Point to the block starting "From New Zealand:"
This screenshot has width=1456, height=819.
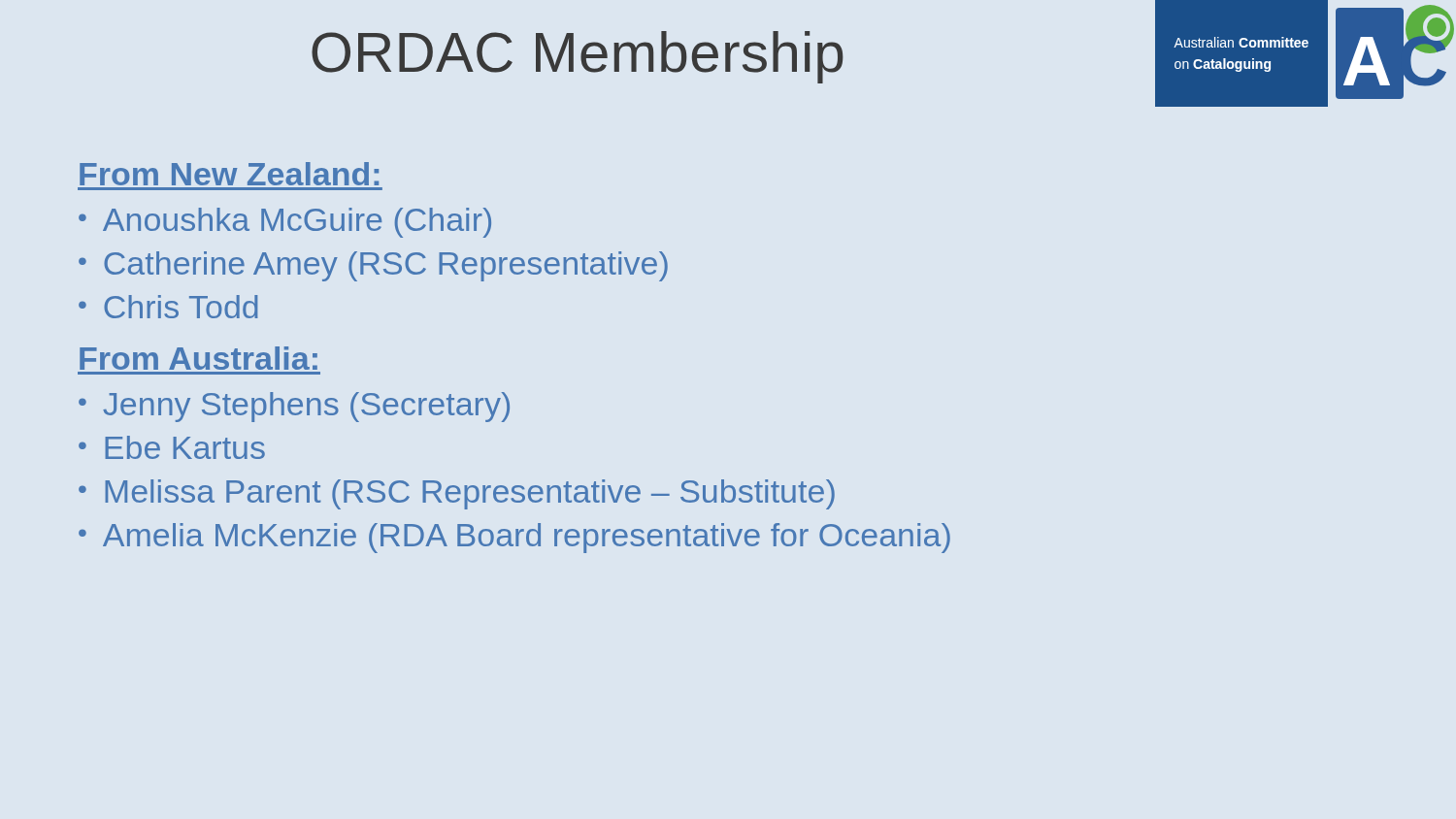230,174
